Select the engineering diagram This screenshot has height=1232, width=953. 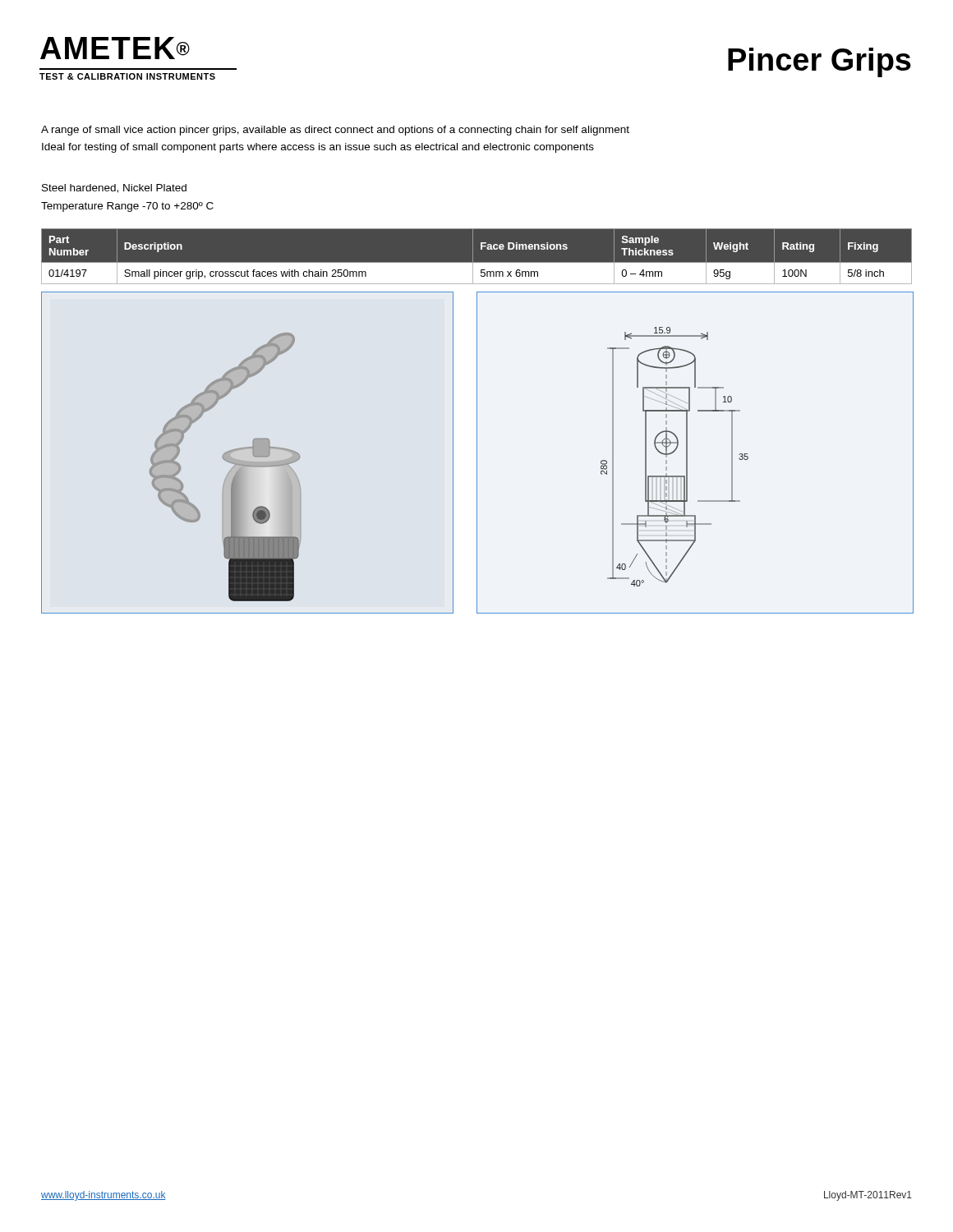pyautogui.click(x=695, y=453)
